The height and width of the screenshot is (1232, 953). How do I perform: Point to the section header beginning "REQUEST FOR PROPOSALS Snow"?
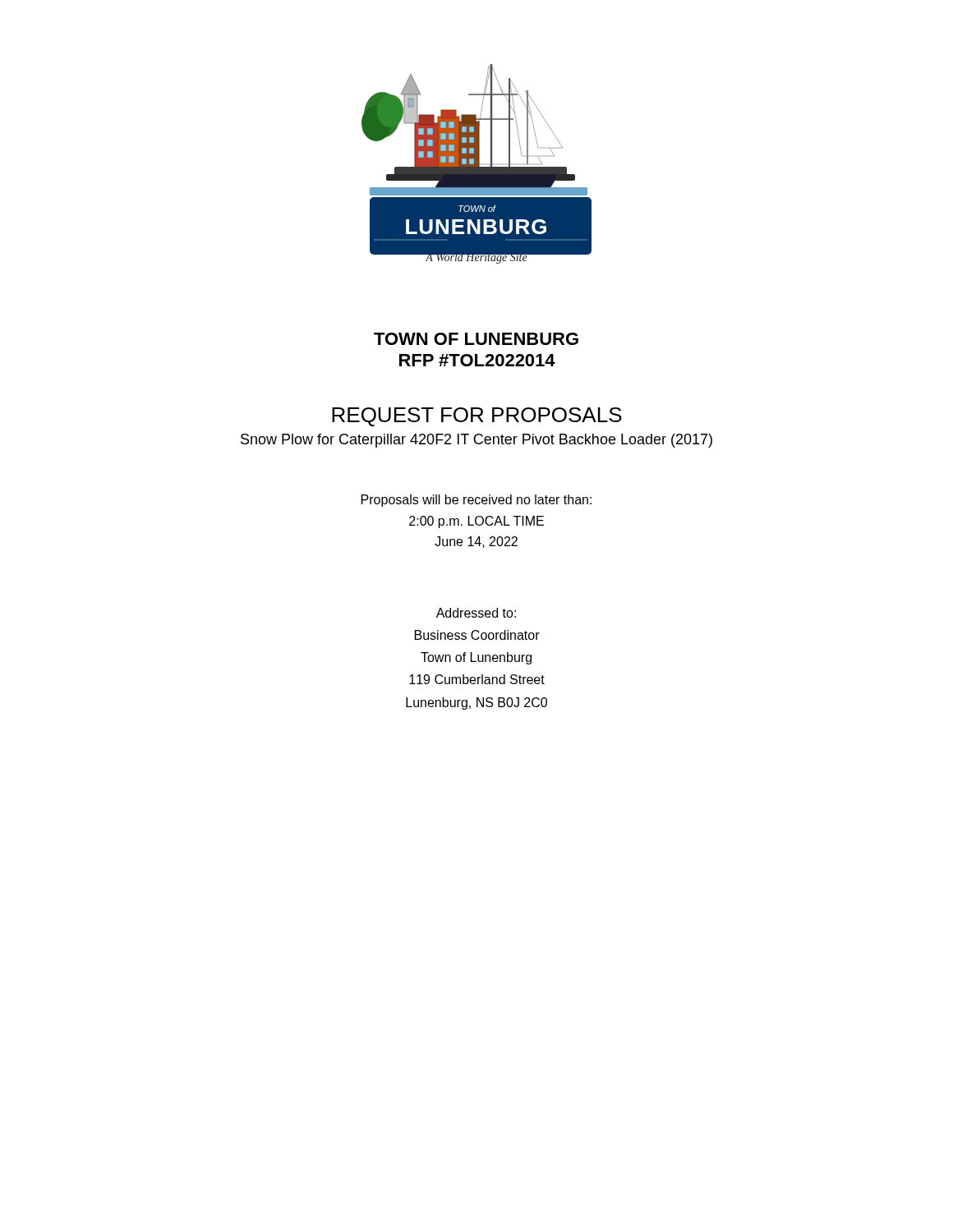476,425
